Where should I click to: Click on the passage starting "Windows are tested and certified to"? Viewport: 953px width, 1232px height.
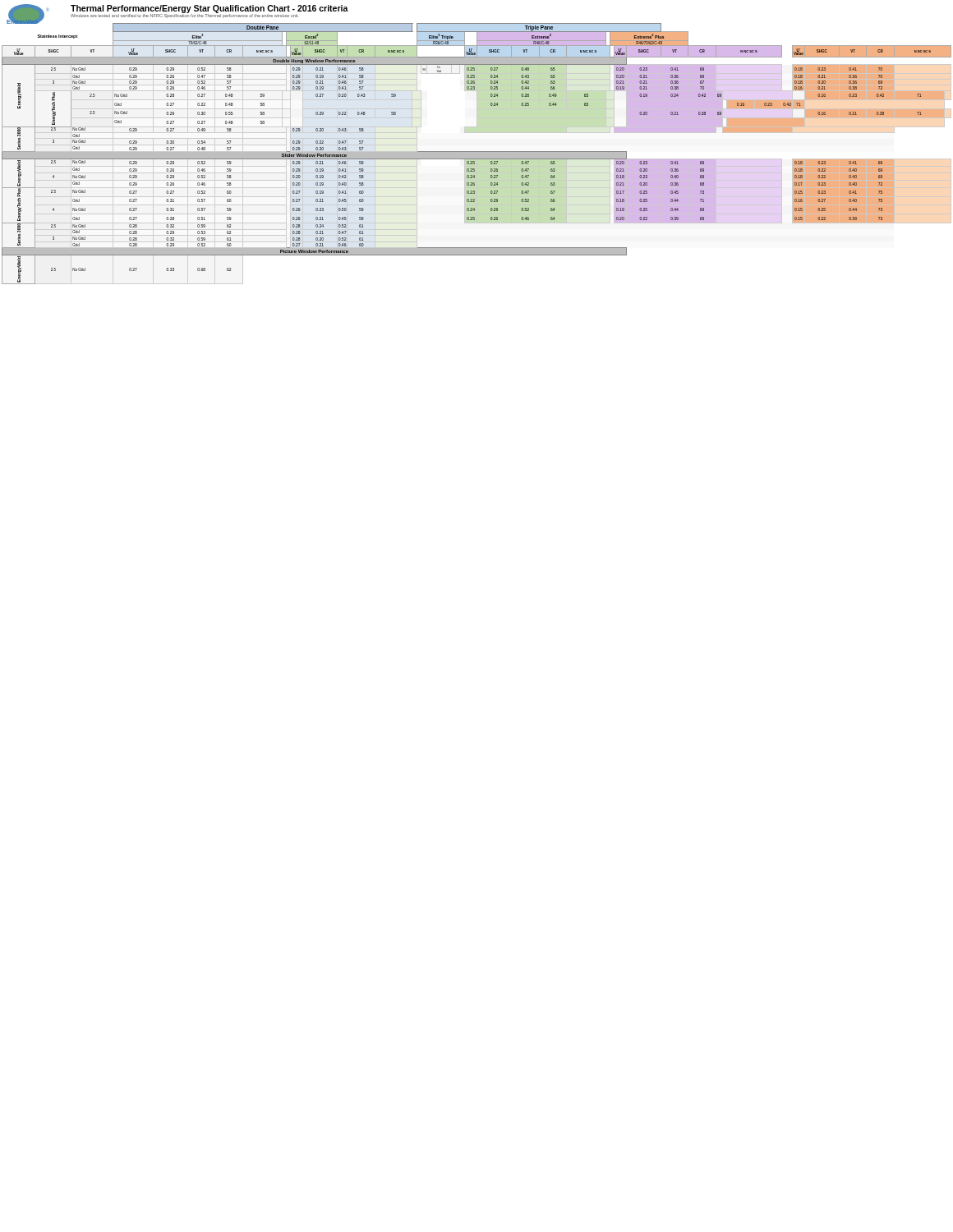point(185,16)
